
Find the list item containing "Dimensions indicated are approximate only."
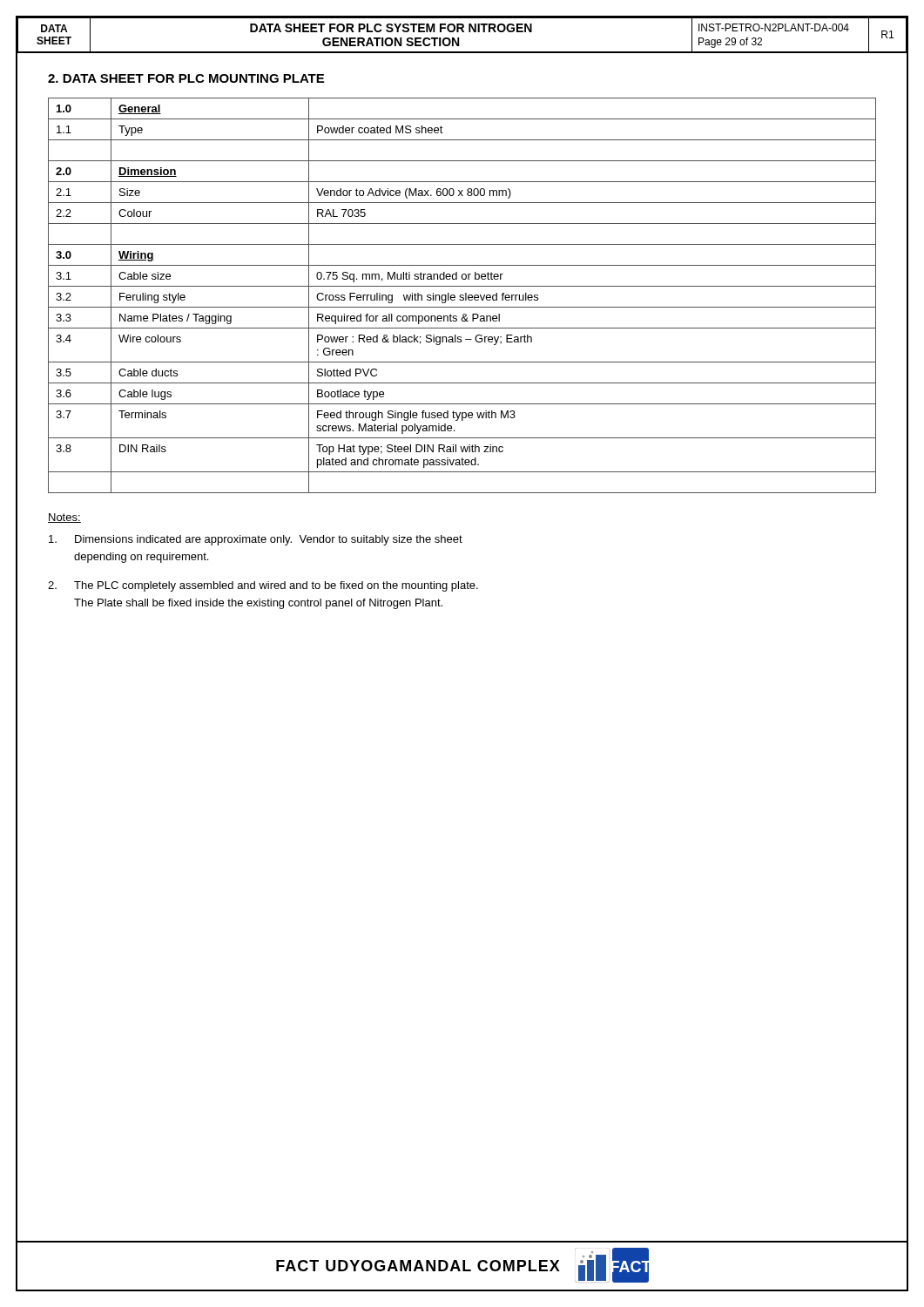462,548
